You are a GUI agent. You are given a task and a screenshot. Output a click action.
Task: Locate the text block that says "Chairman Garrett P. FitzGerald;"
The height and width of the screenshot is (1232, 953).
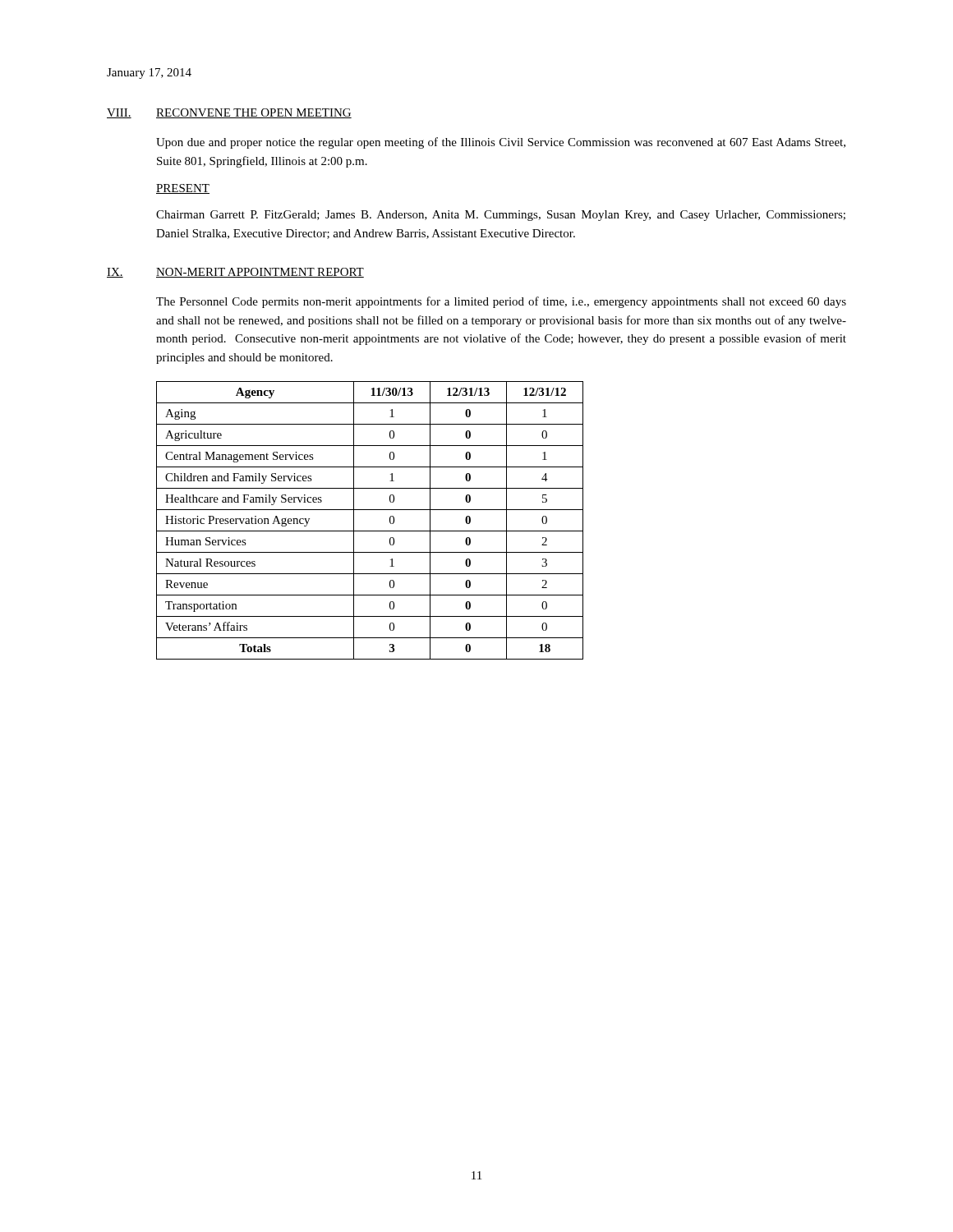(x=501, y=224)
